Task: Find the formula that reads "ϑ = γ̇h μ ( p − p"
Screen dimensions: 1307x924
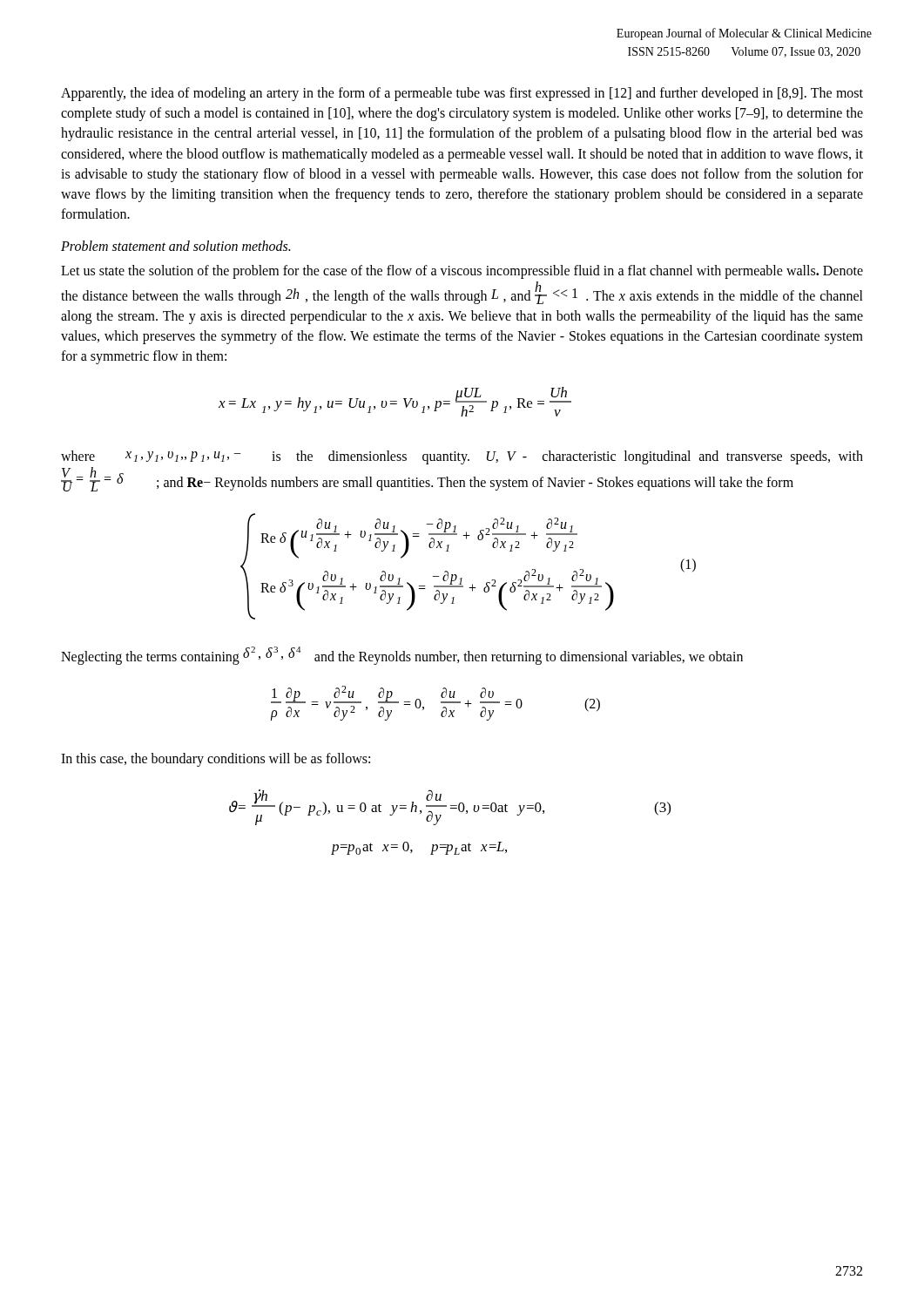Action: coord(462,832)
